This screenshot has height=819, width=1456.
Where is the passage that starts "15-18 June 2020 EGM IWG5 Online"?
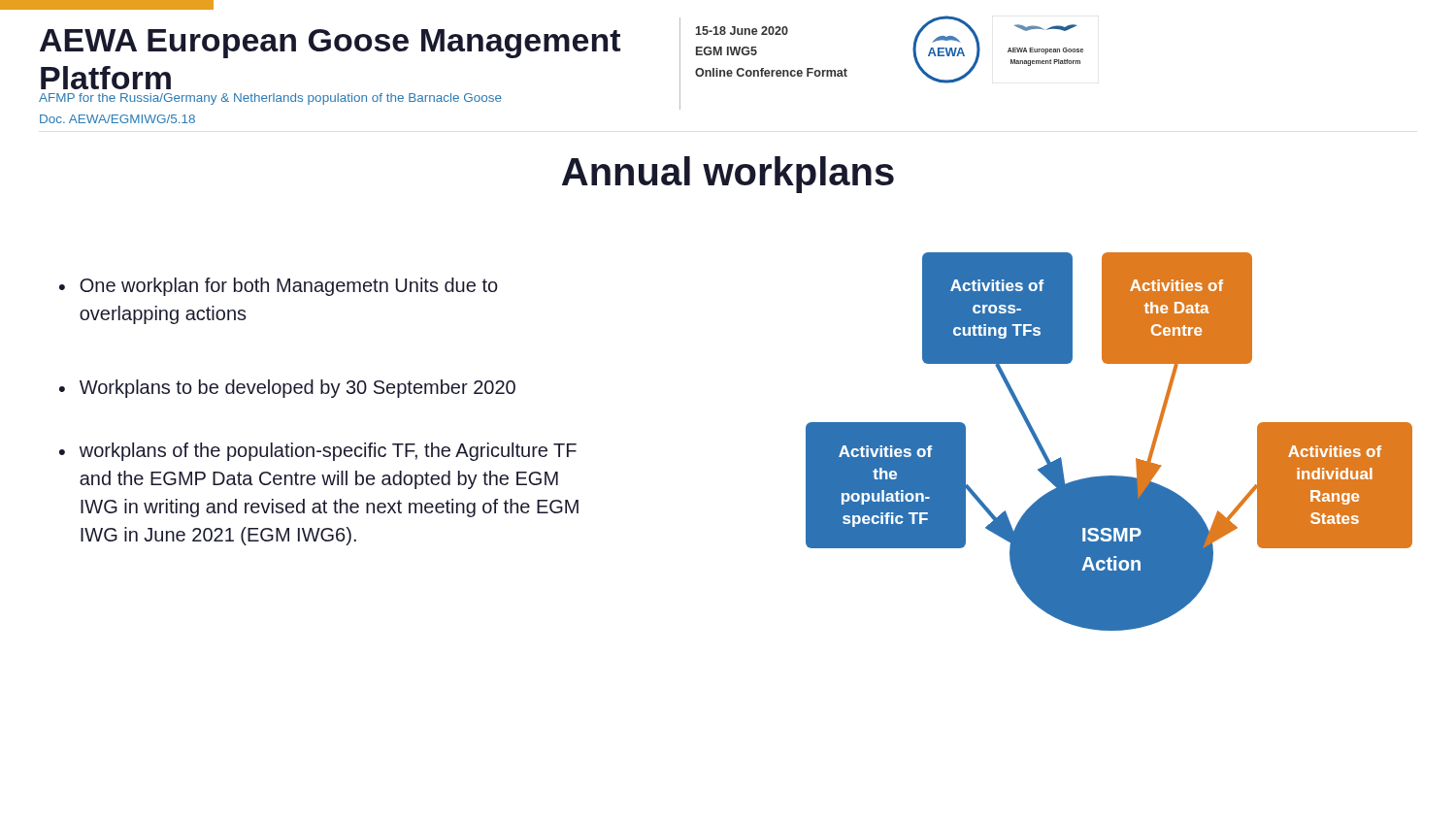(742, 31)
